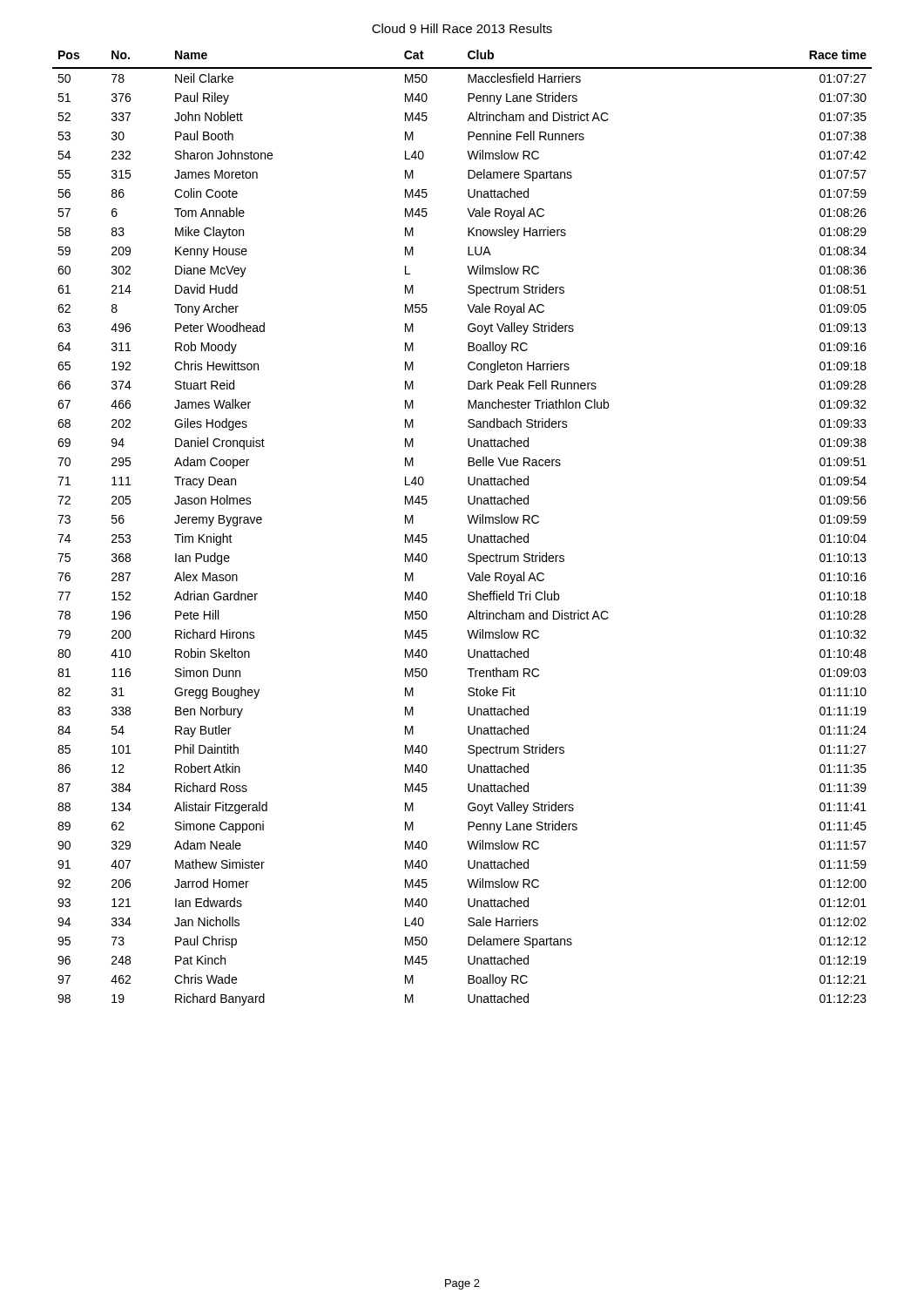This screenshot has width=924, height=1307.
Task: Select the table that reads "Delamere Spartans"
Action: pos(462,526)
